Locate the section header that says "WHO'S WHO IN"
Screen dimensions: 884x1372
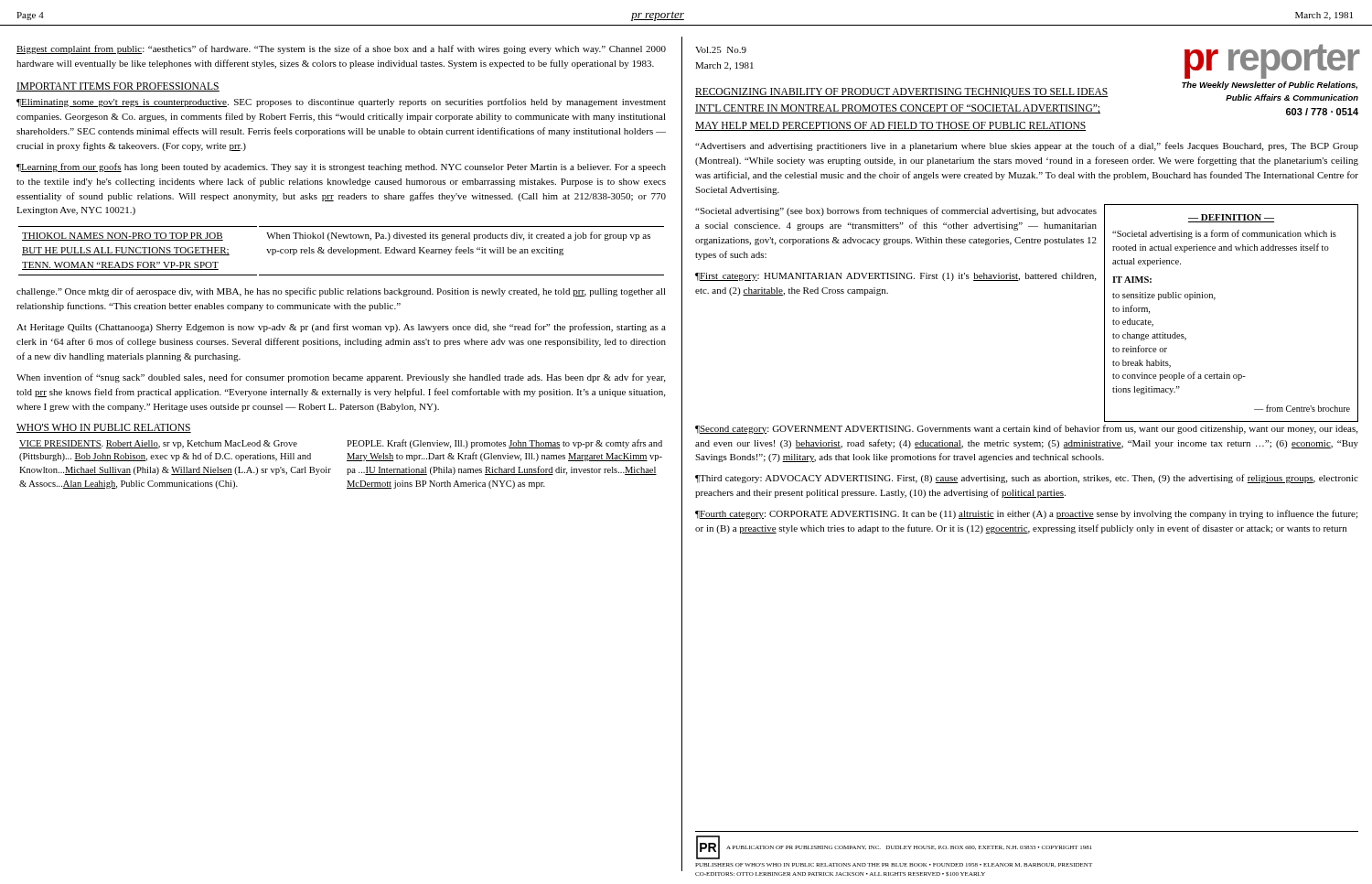coord(104,427)
